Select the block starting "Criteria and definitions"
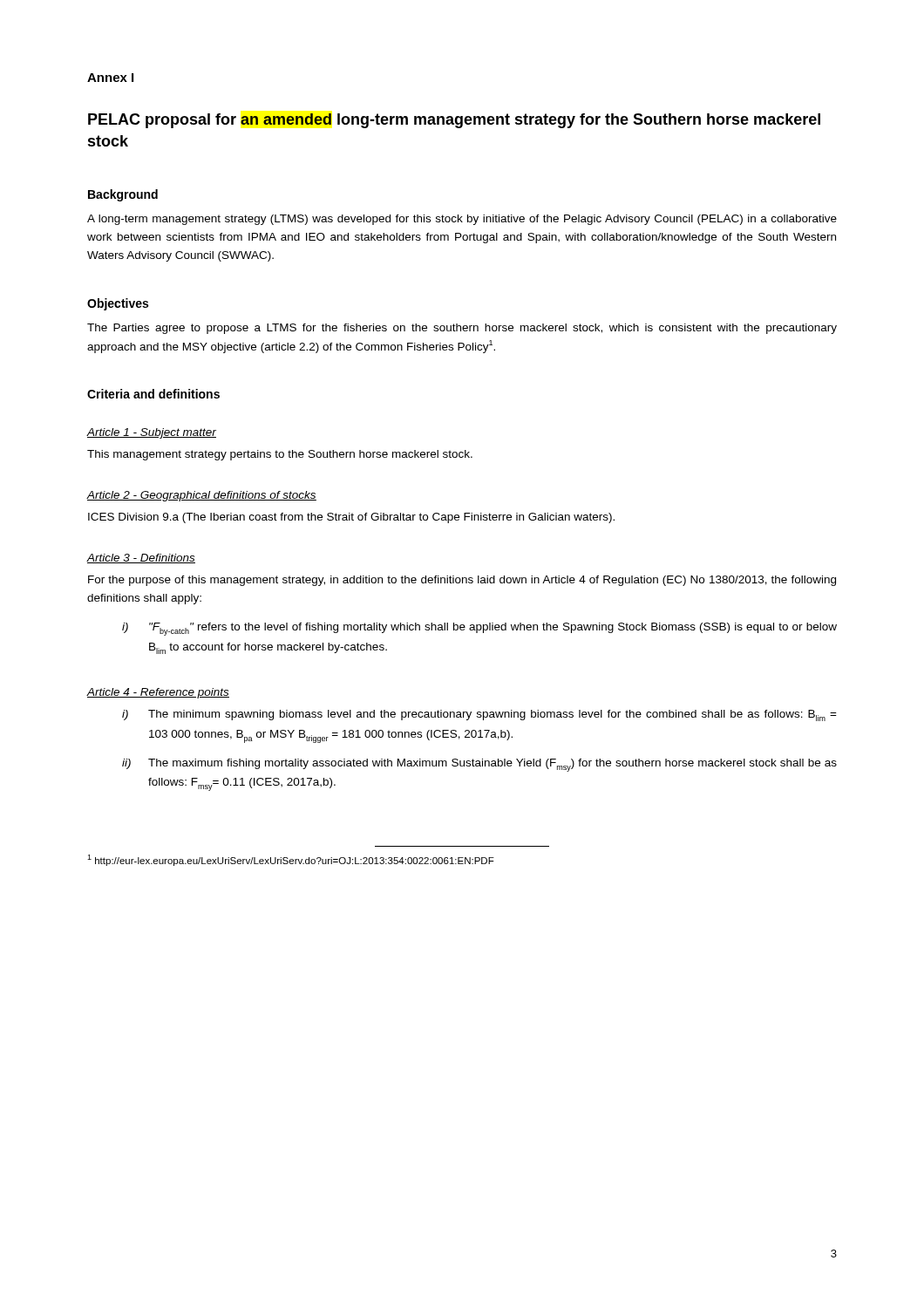Viewport: 924px width, 1308px height. tap(154, 395)
